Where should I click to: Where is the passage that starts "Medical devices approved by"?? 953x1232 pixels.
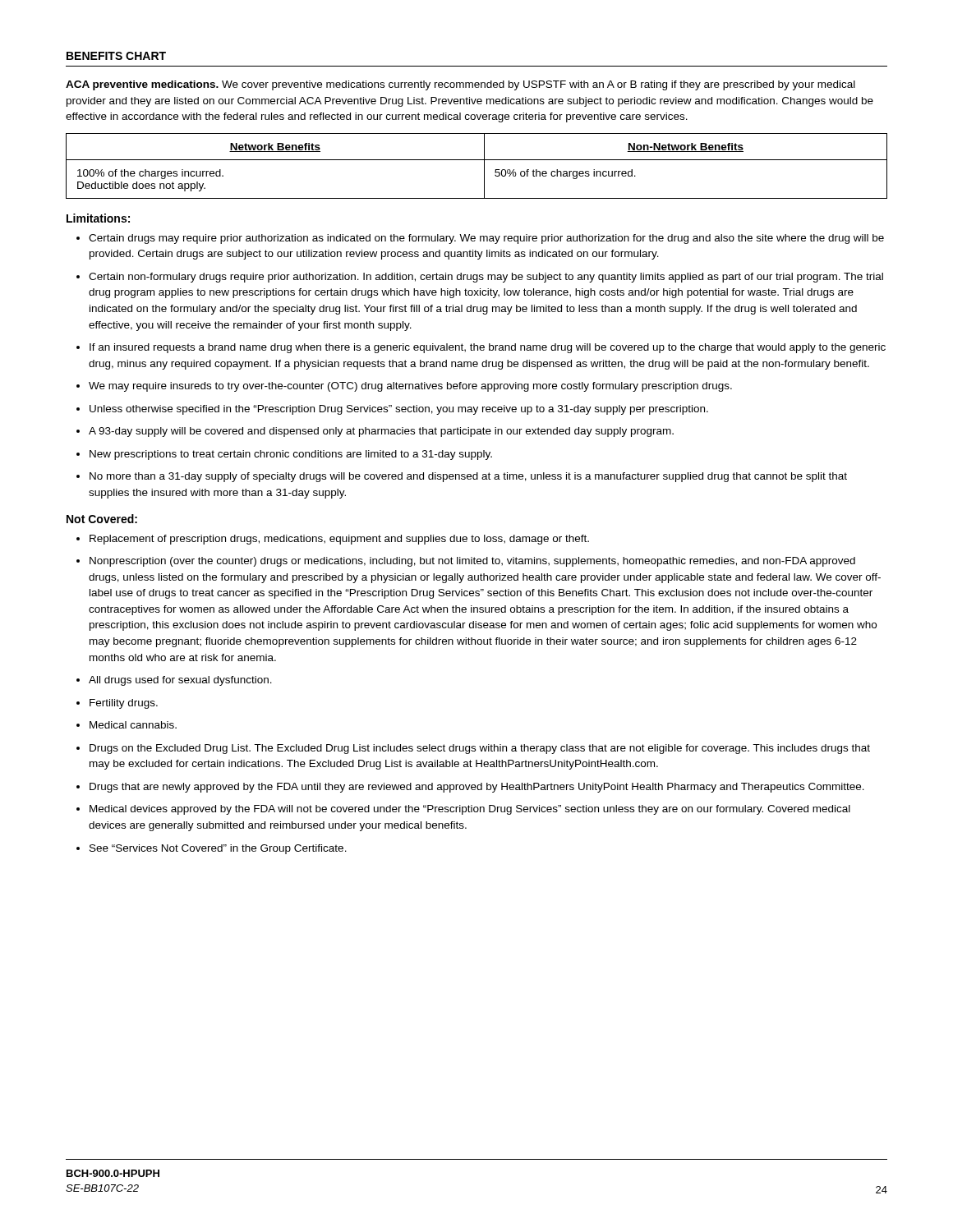click(476, 817)
